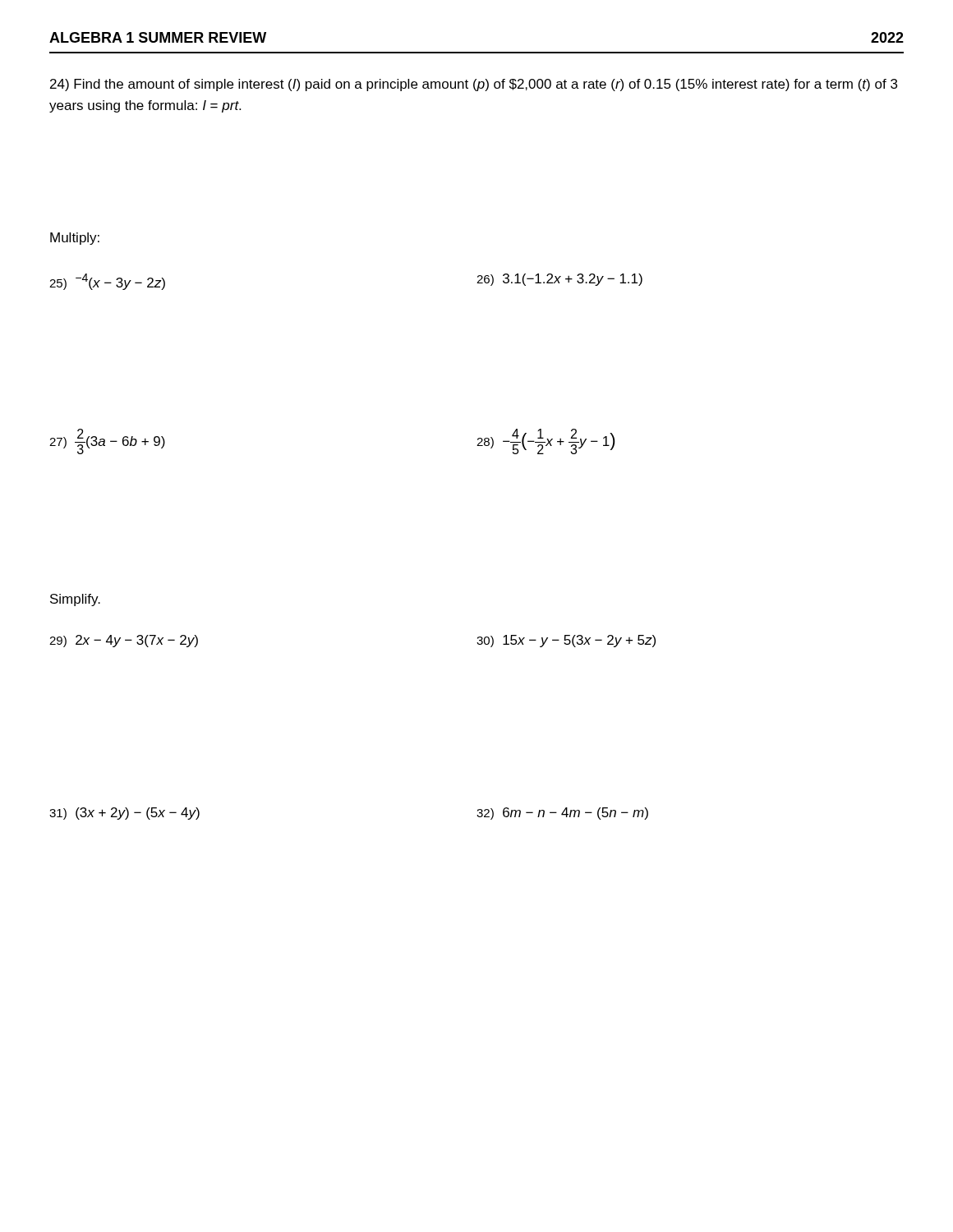Find the formula on this page that starts "26) 3.1(−1.2x +"

(x=560, y=279)
